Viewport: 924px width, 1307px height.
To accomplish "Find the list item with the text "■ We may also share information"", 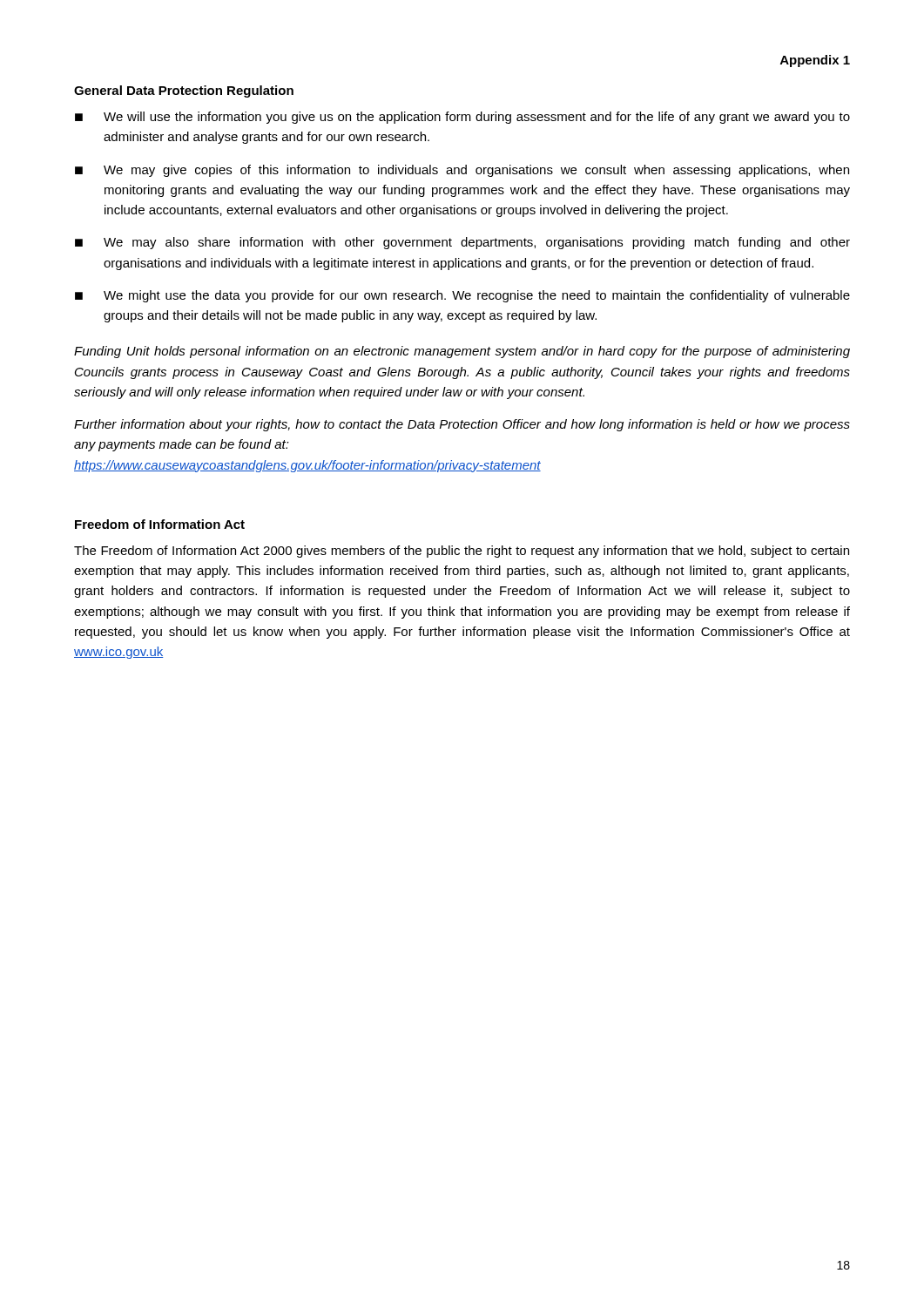I will point(462,252).
